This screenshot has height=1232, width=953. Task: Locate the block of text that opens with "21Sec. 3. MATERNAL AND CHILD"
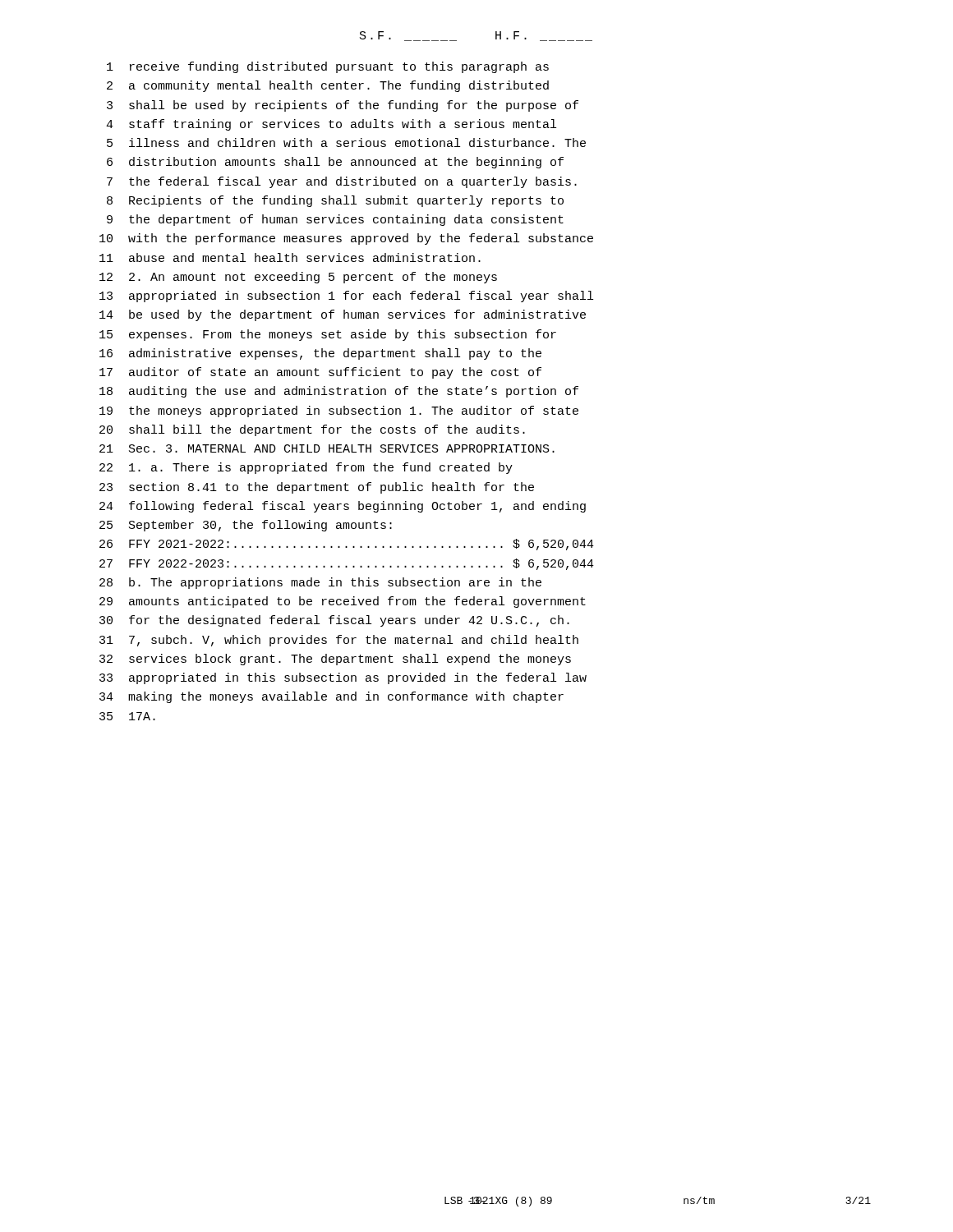point(476,488)
